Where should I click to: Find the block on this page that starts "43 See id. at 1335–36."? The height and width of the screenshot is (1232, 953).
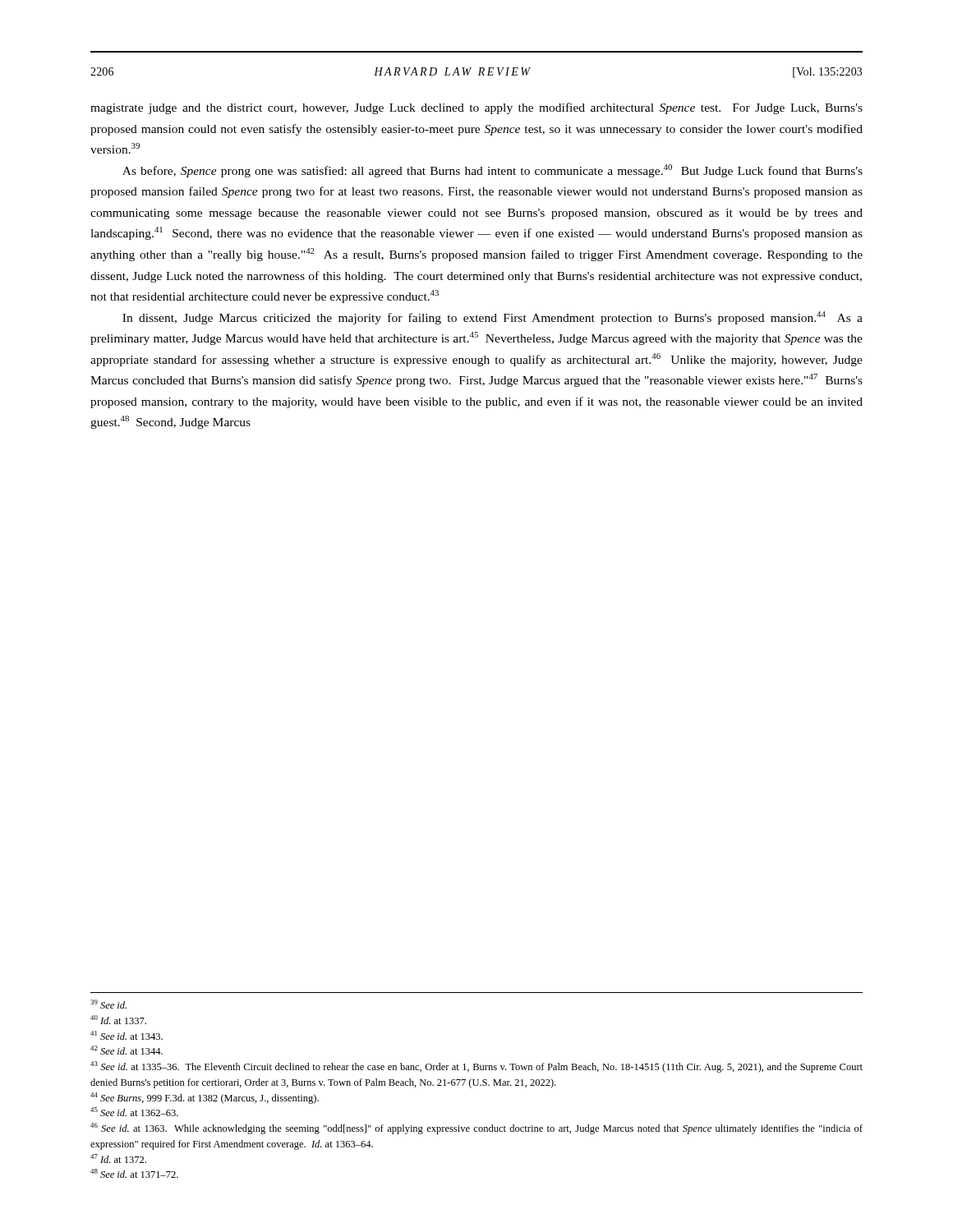tap(476, 1075)
